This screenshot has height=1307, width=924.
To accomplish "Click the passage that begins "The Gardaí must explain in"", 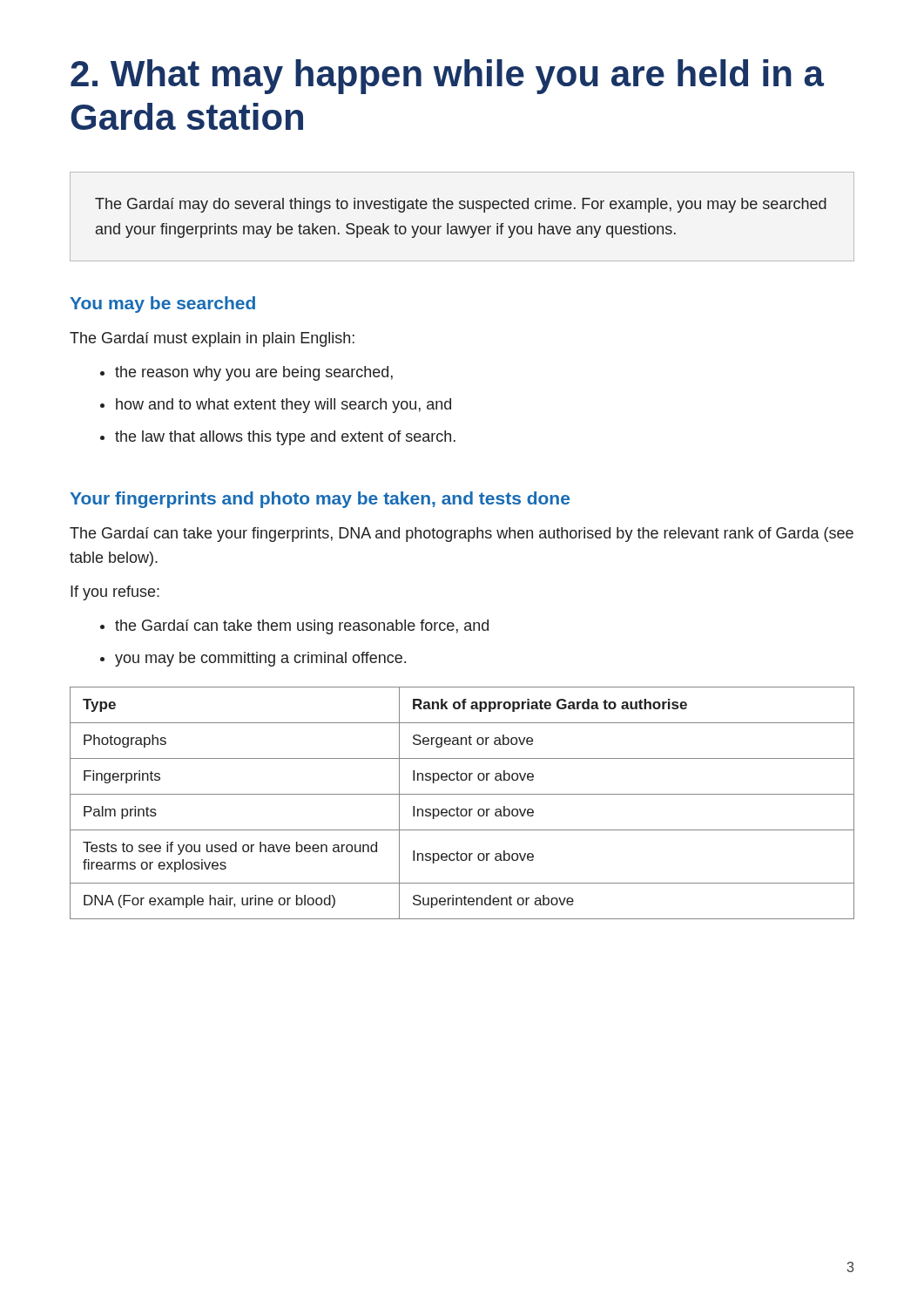I will tap(213, 338).
